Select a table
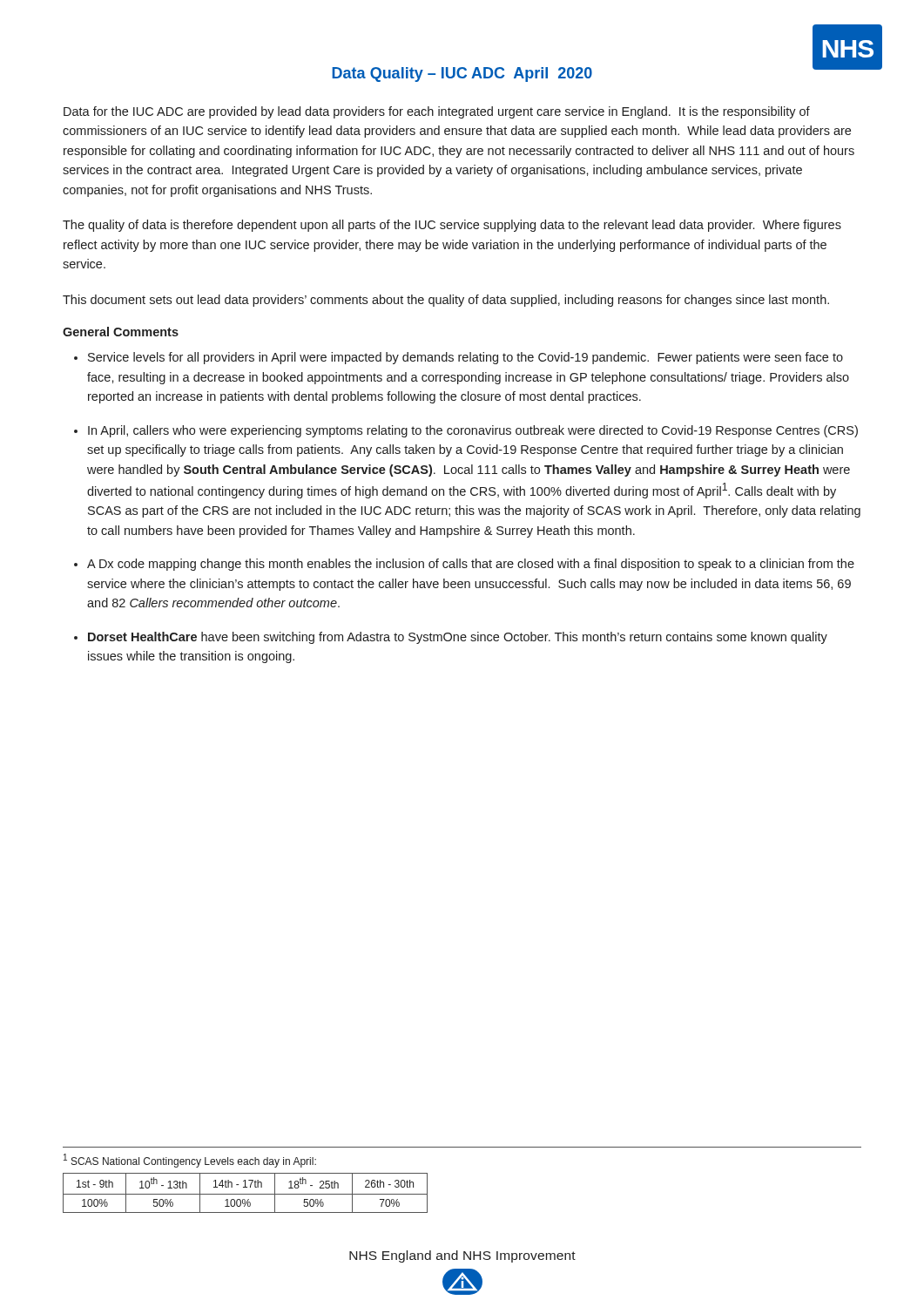Viewport: 924px width, 1307px height. pyautogui.click(x=462, y=1193)
